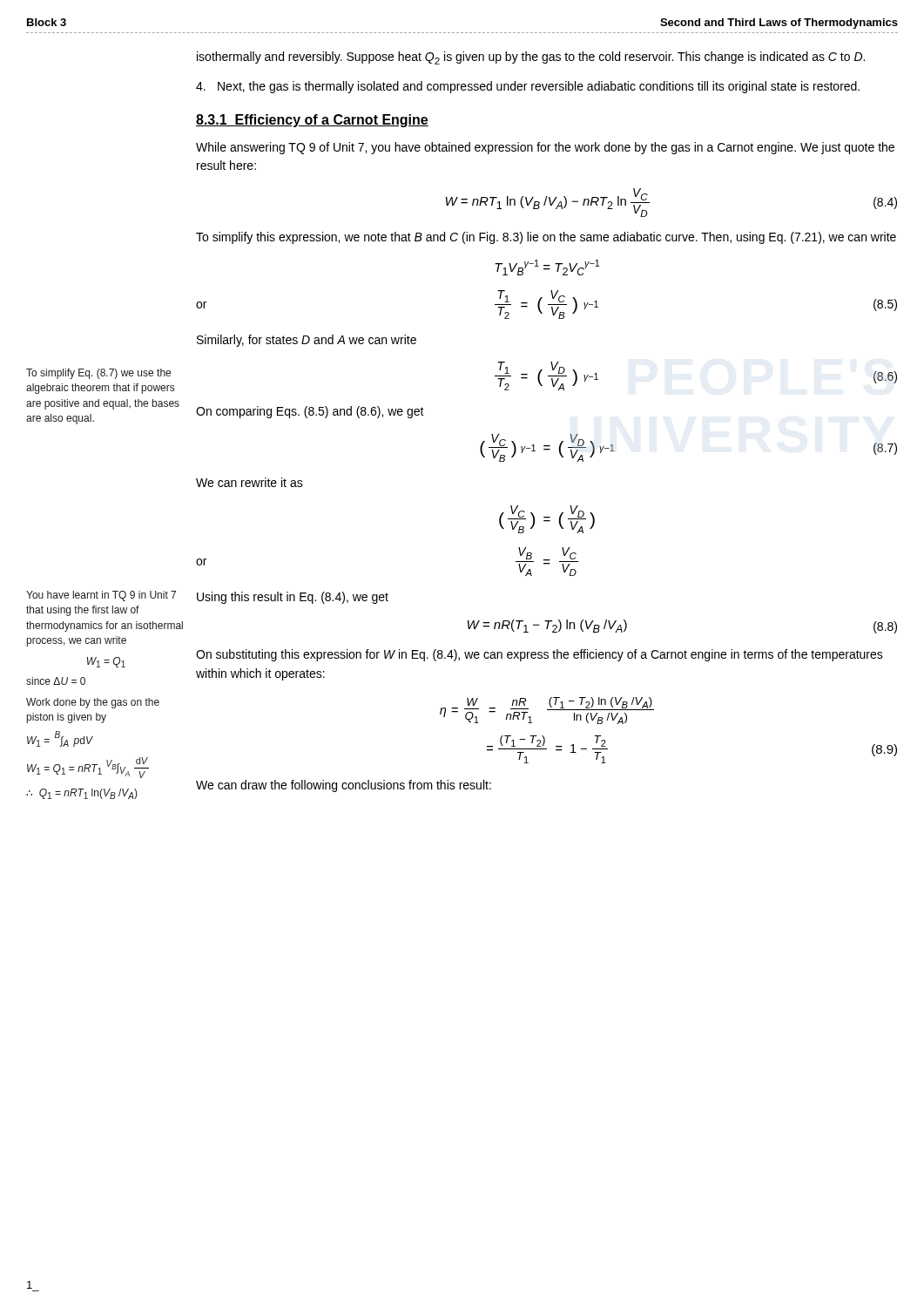Find the formula containing "W = nRT1 ln"
Viewport: 924px width, 1307px height.
pos(554,202)
